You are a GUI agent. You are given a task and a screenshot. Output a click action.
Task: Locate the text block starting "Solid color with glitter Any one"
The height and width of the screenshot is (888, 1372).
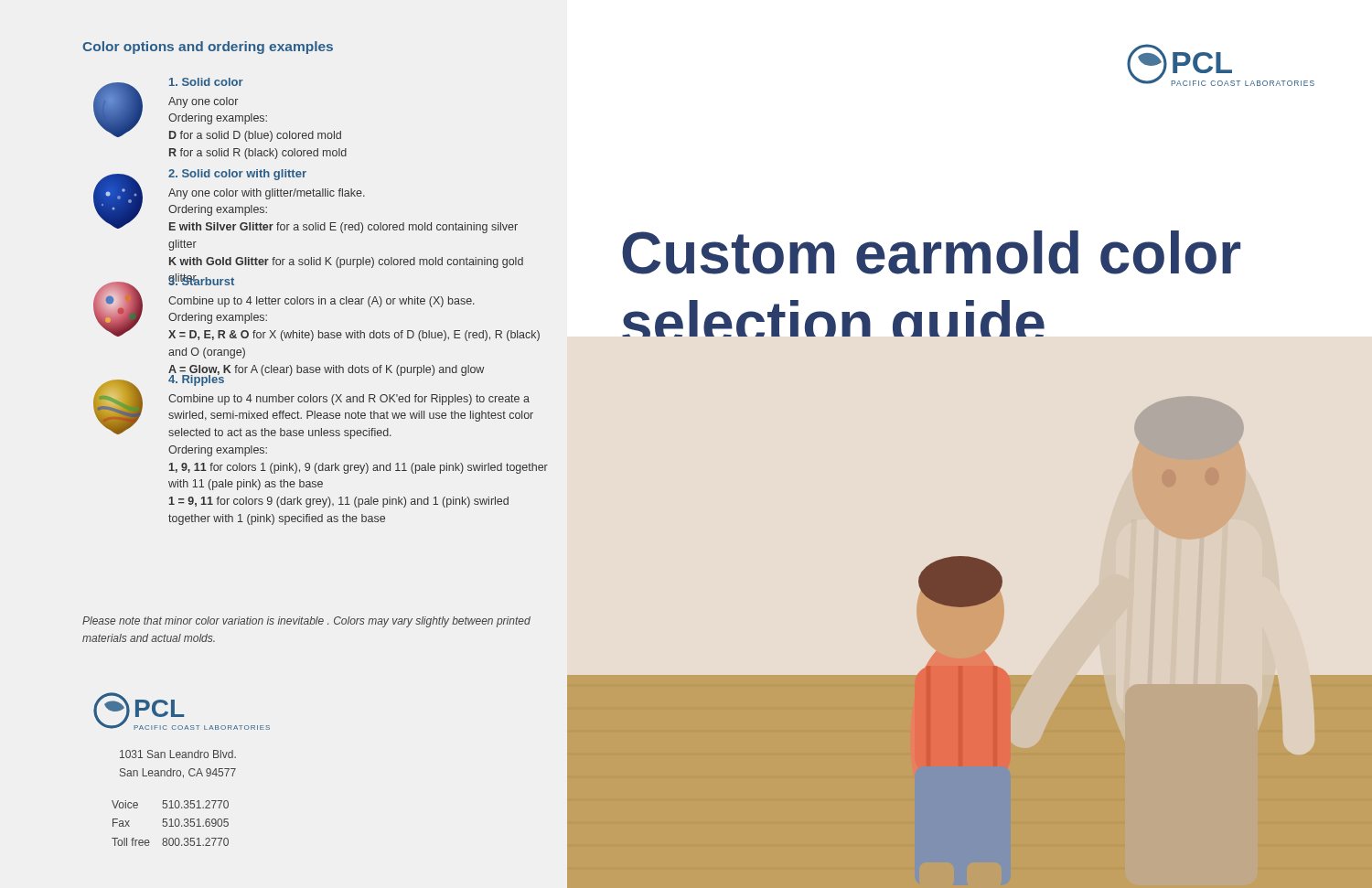(359, 225)
